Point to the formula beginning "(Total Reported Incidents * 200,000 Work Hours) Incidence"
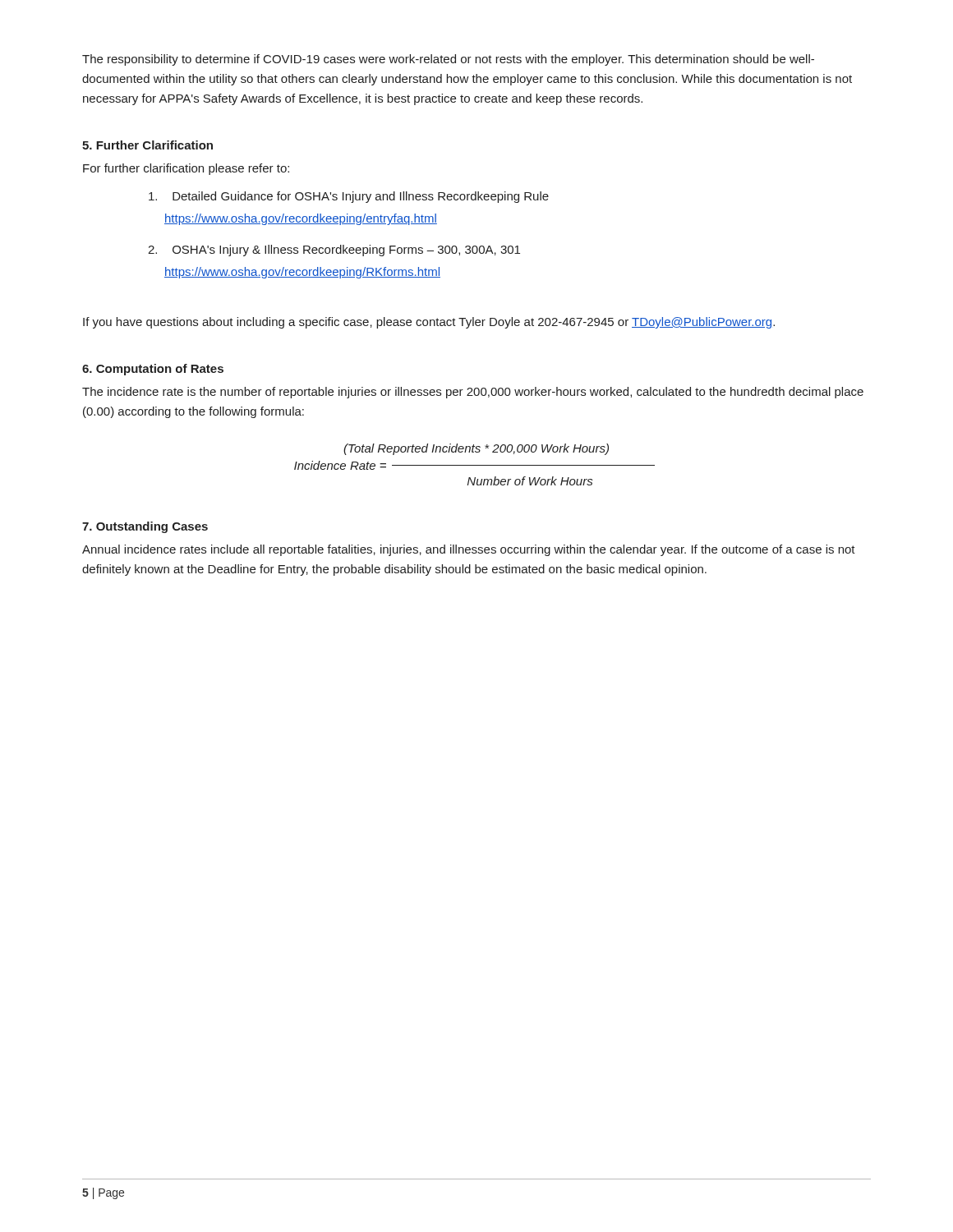953x1232 pixels. pyautogui.click(x=476, y=464)
